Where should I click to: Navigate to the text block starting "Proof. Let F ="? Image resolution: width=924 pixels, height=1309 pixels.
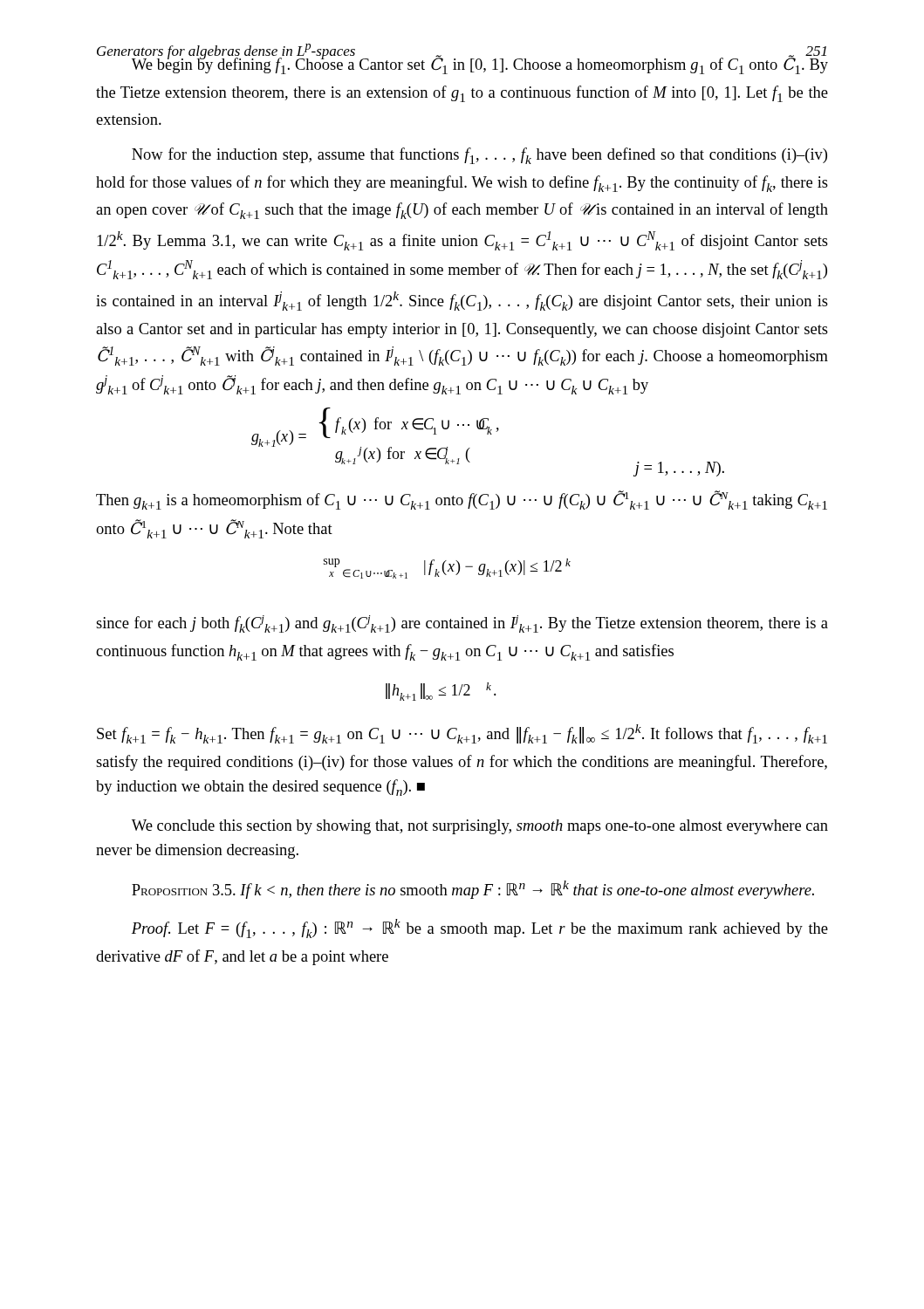click(x=462, y=941)
